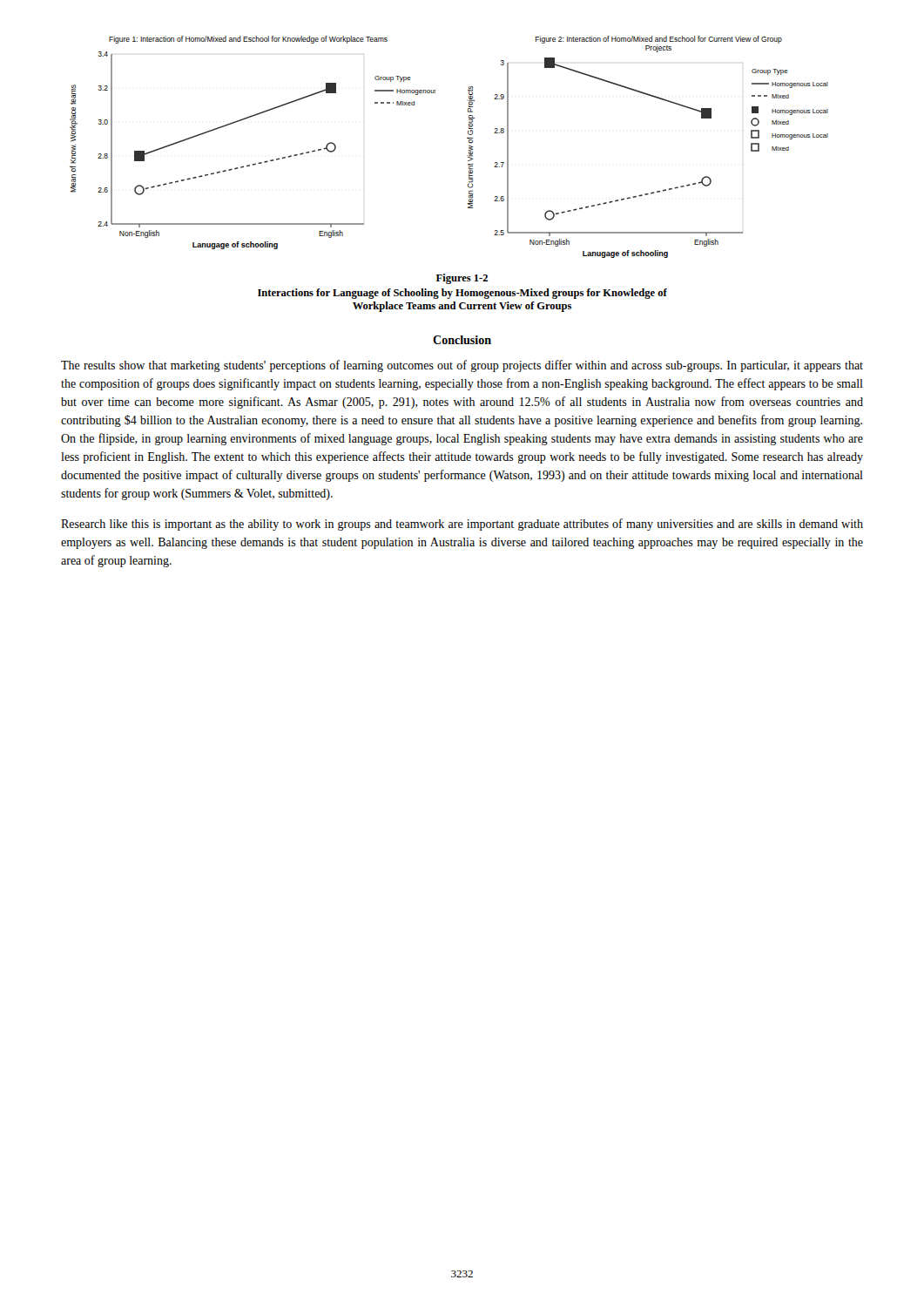Find a line chart
Screen dimensions: 1307x924
click(x=462, y=149)
